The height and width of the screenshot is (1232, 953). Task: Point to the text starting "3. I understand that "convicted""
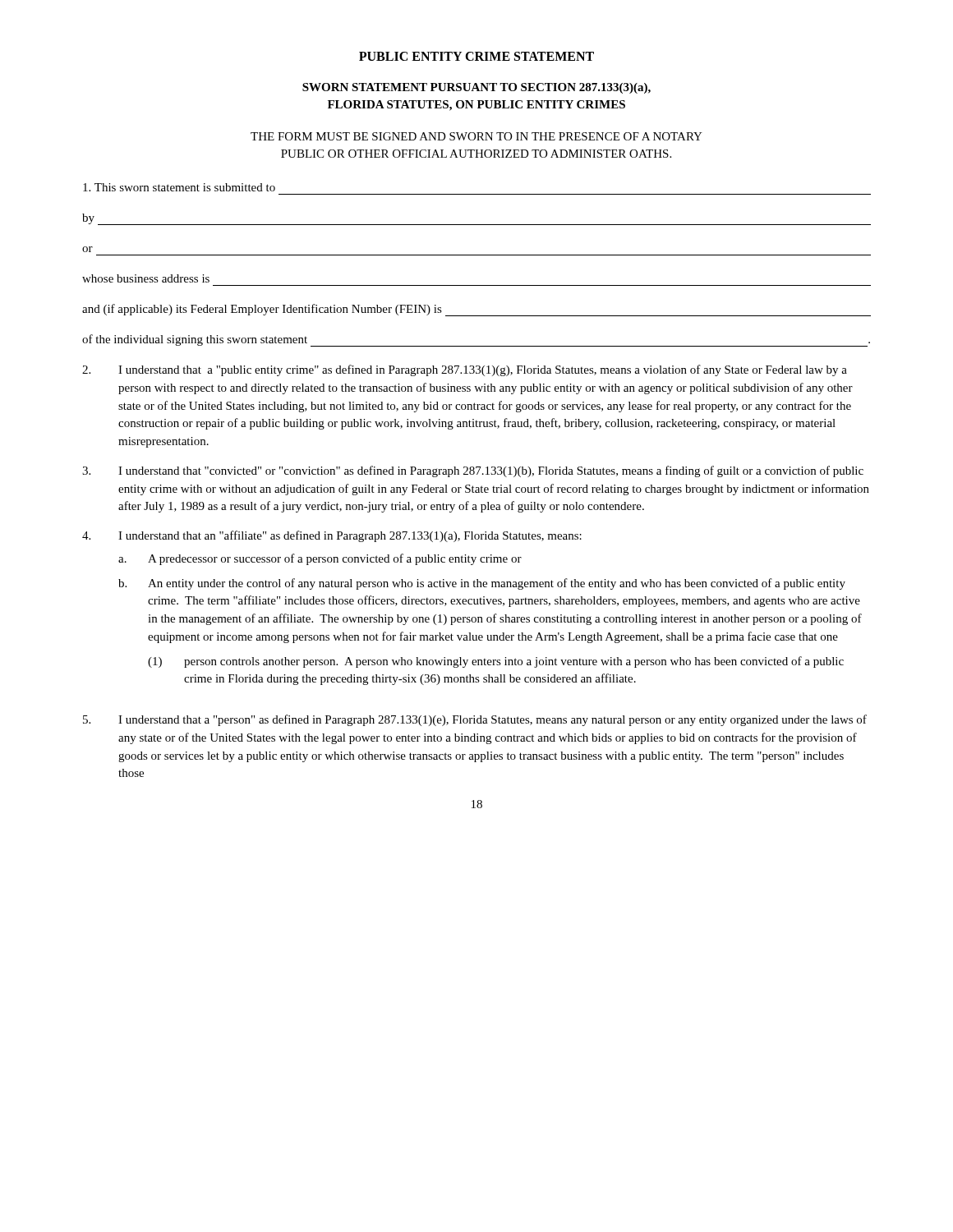pyautogui.click(x=476, y=489)
